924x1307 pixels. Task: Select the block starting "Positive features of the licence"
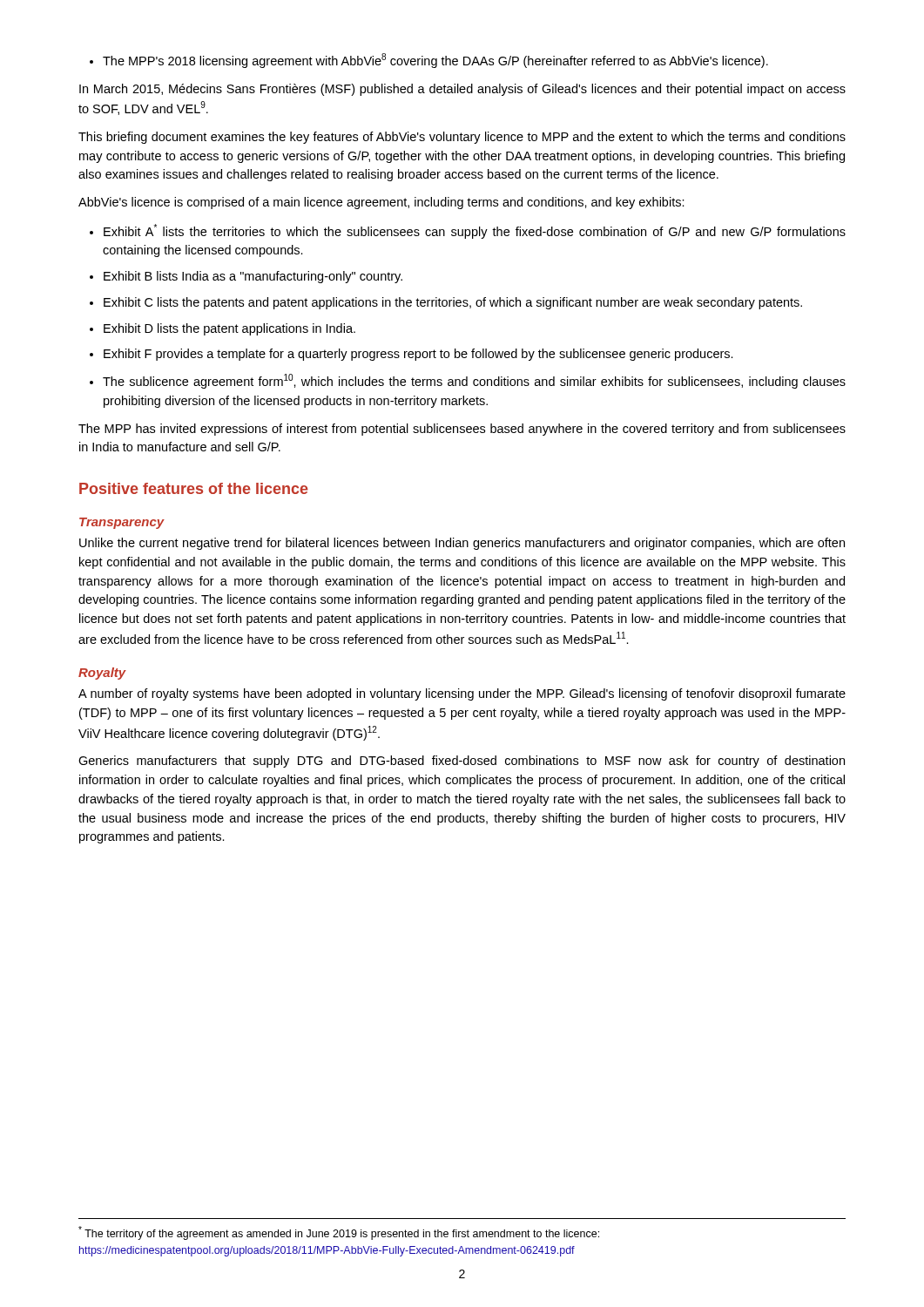(x=193, y=489)
